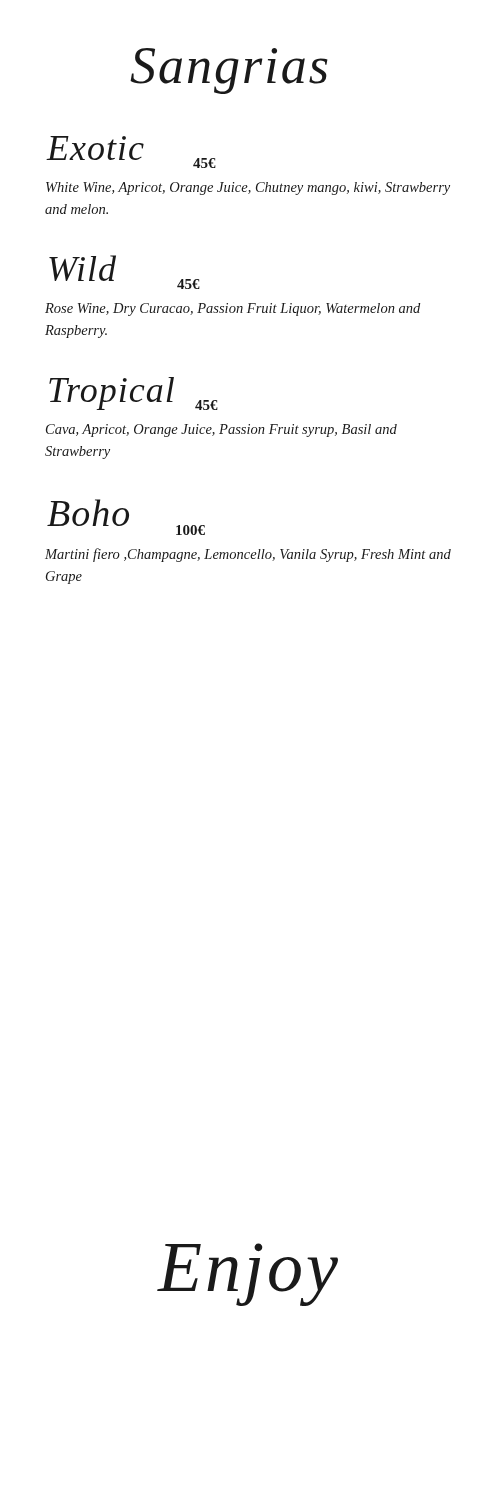Select the passage starting "Wild 45€"
The height and width of the screenshot is (1500, 500).
pyautogui.click(x=122, y=267)
